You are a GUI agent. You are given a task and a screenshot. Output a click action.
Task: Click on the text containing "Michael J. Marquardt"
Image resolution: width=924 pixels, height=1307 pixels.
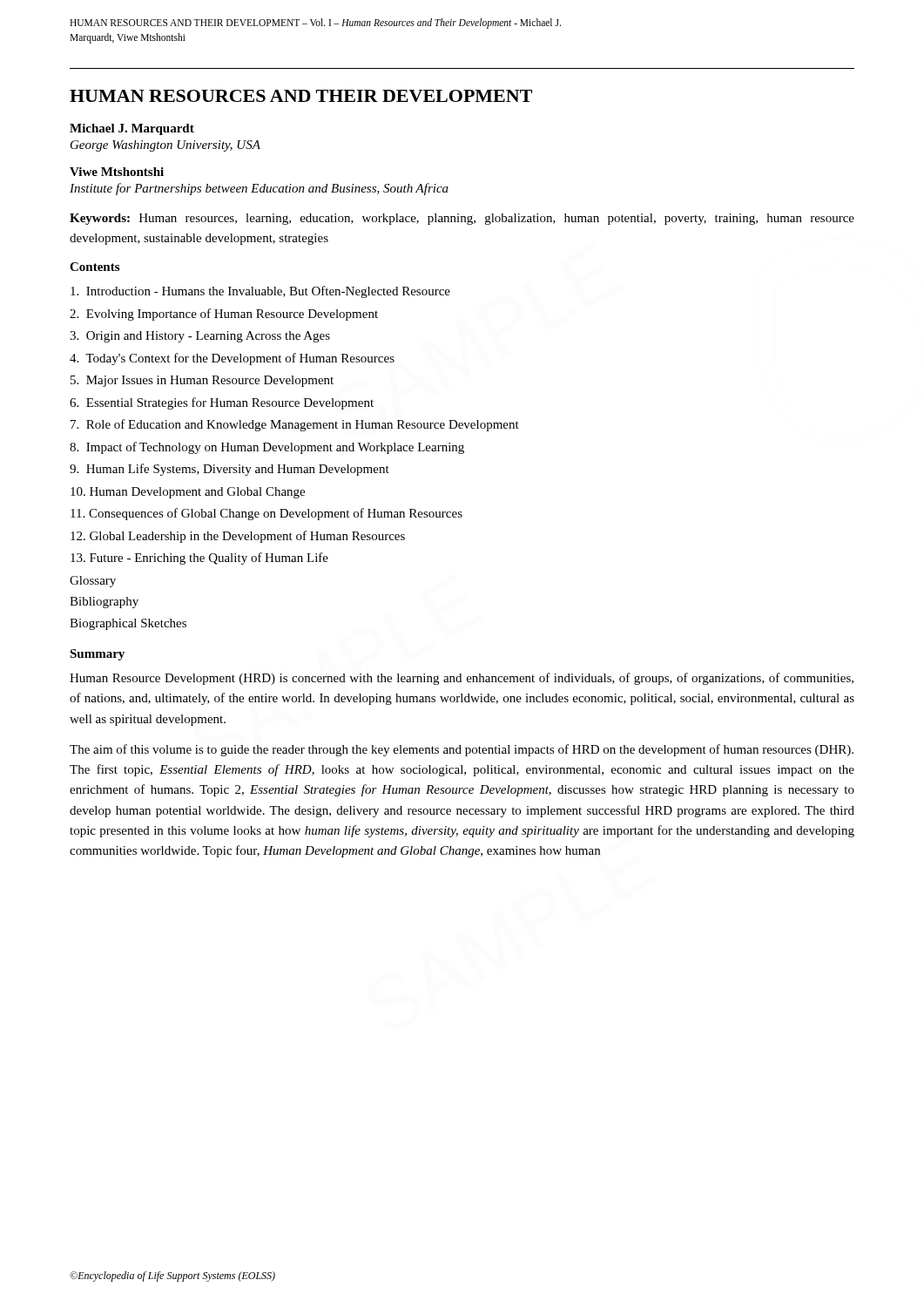[132, 128]
